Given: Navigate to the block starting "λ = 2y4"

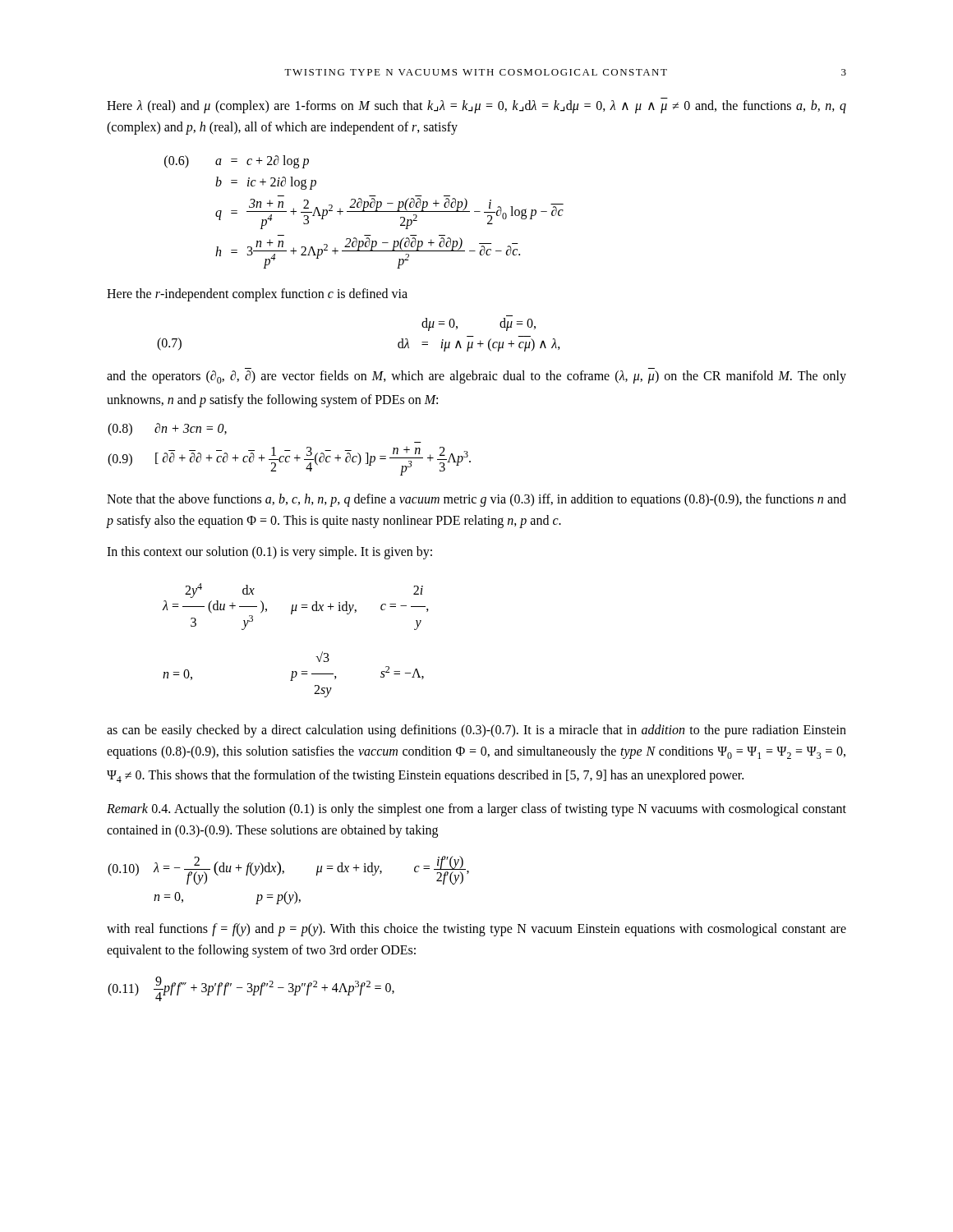Looking at the screenshot, I should (x=193, y=590).
